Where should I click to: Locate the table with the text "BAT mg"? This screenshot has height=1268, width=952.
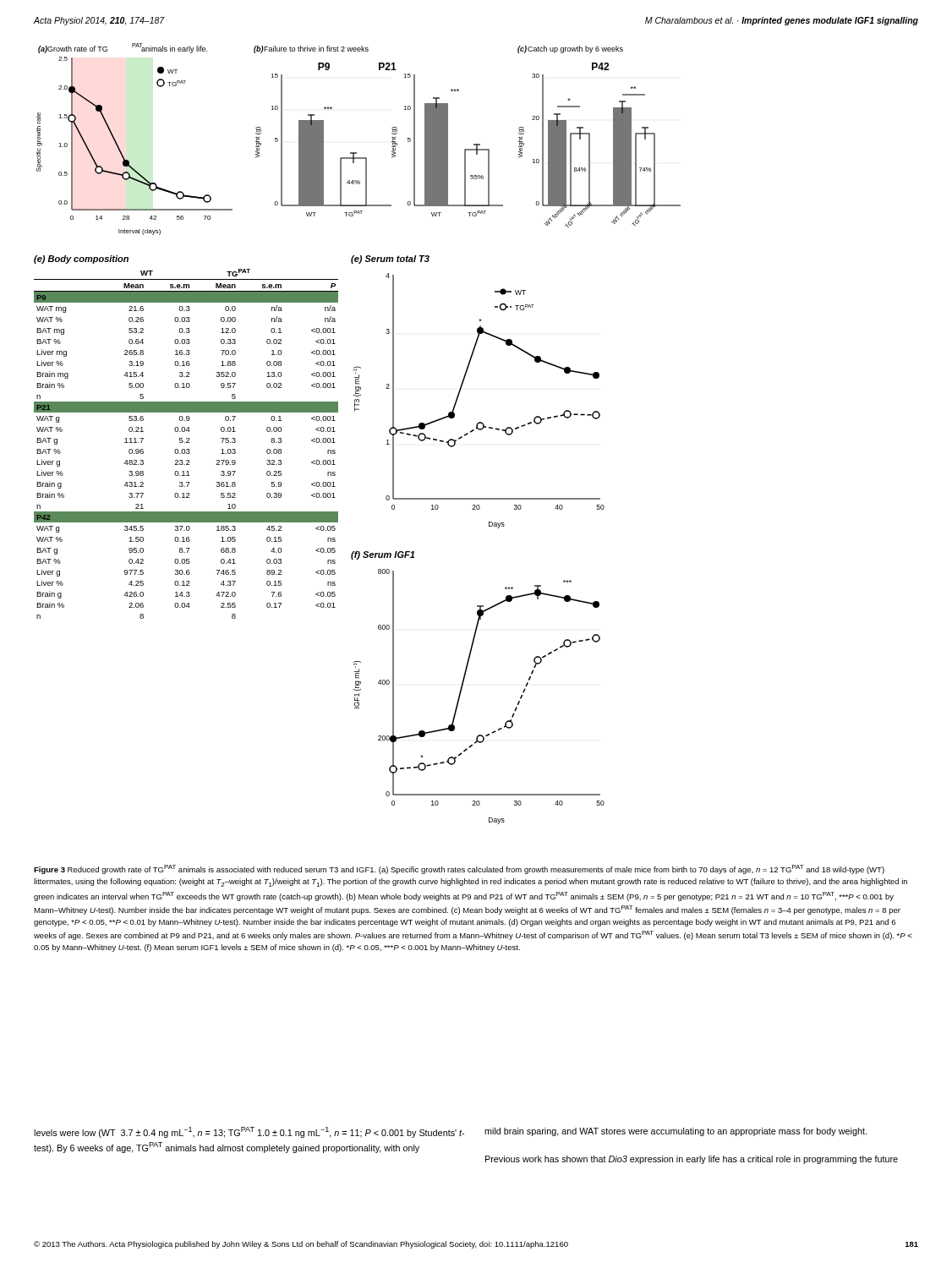pos(186,444)
